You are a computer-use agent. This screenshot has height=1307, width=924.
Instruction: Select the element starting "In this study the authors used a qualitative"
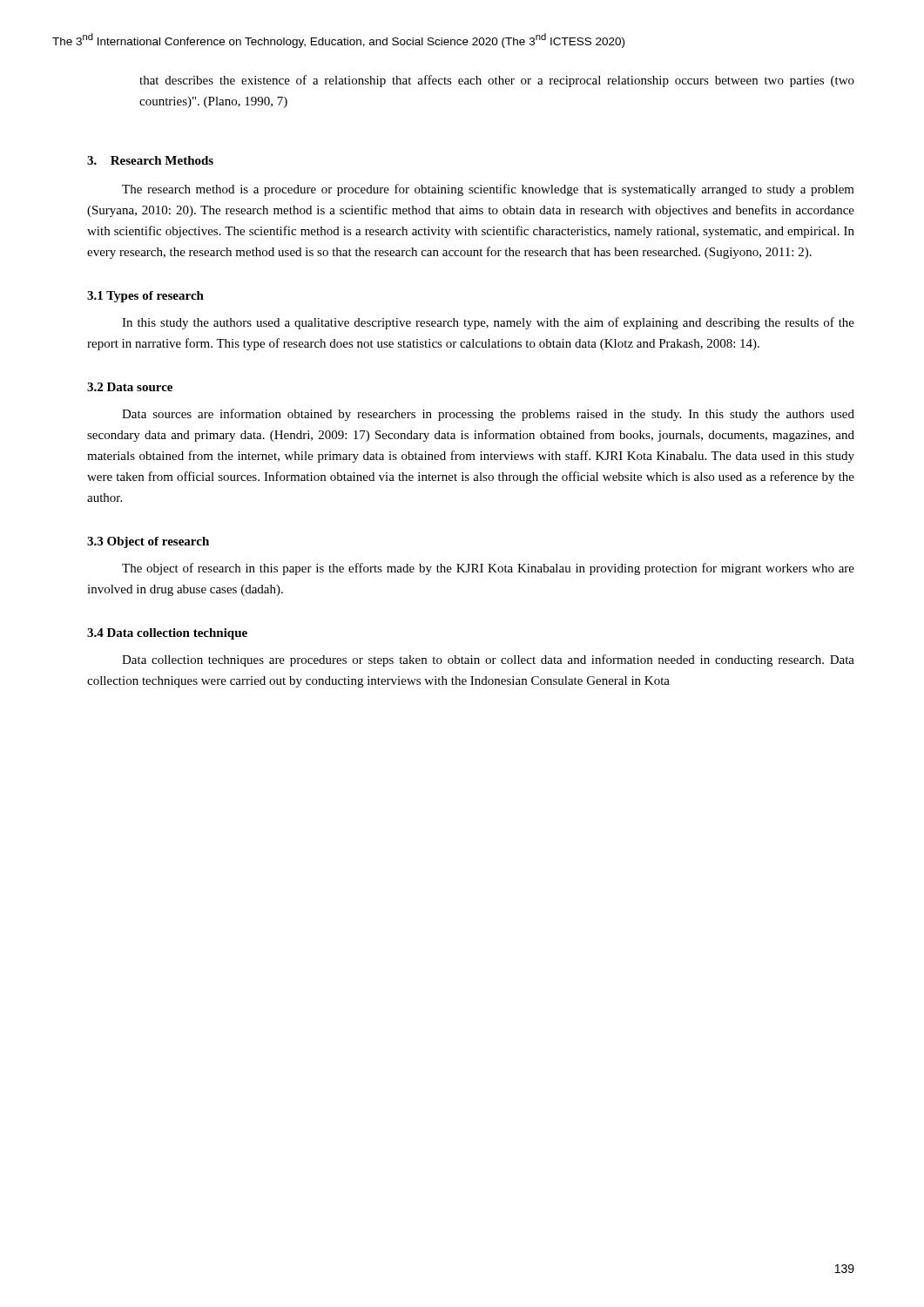pos(471,333)
